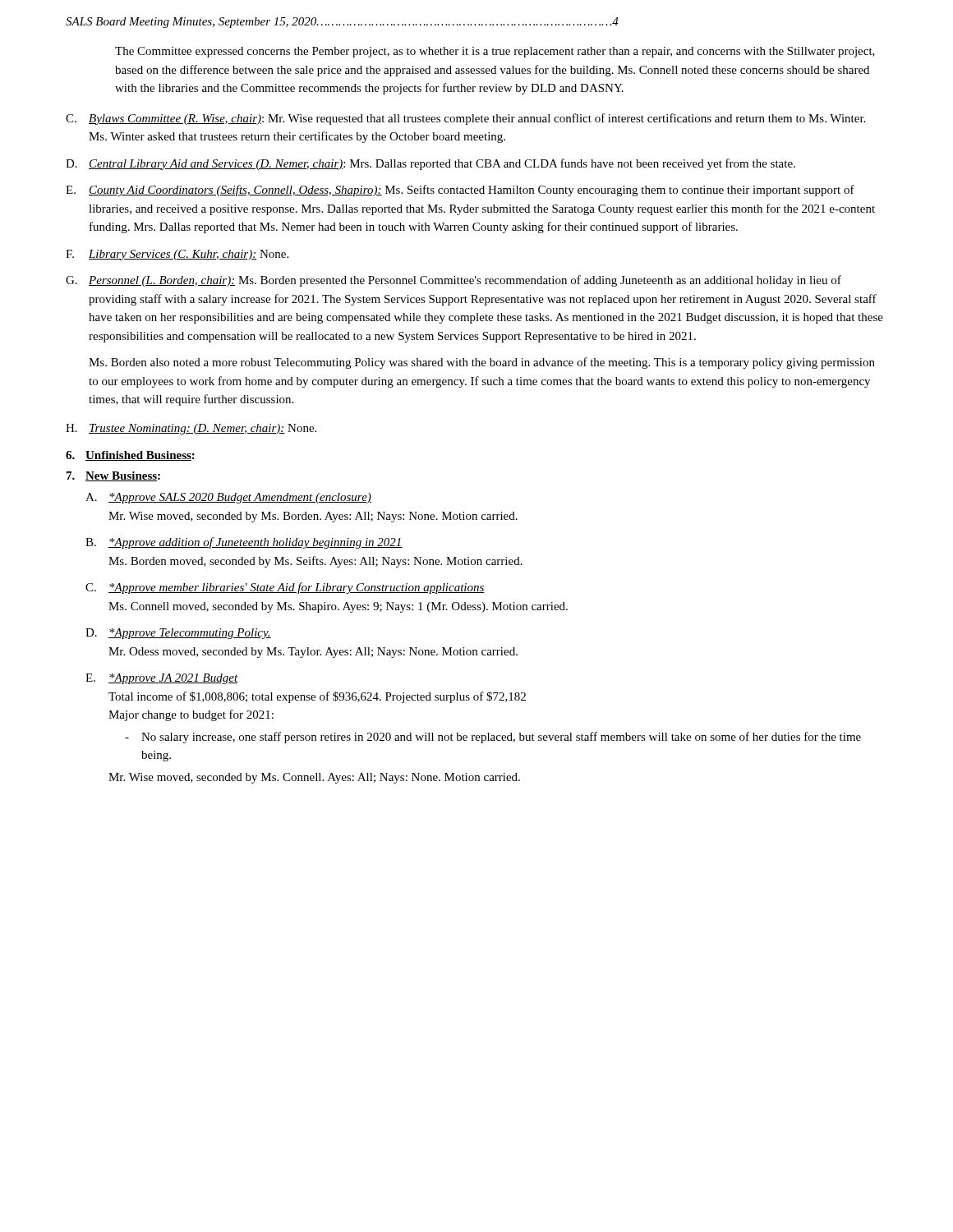
Task: Find the element starting "F. Library Services"
Action: tap(177, 255)
